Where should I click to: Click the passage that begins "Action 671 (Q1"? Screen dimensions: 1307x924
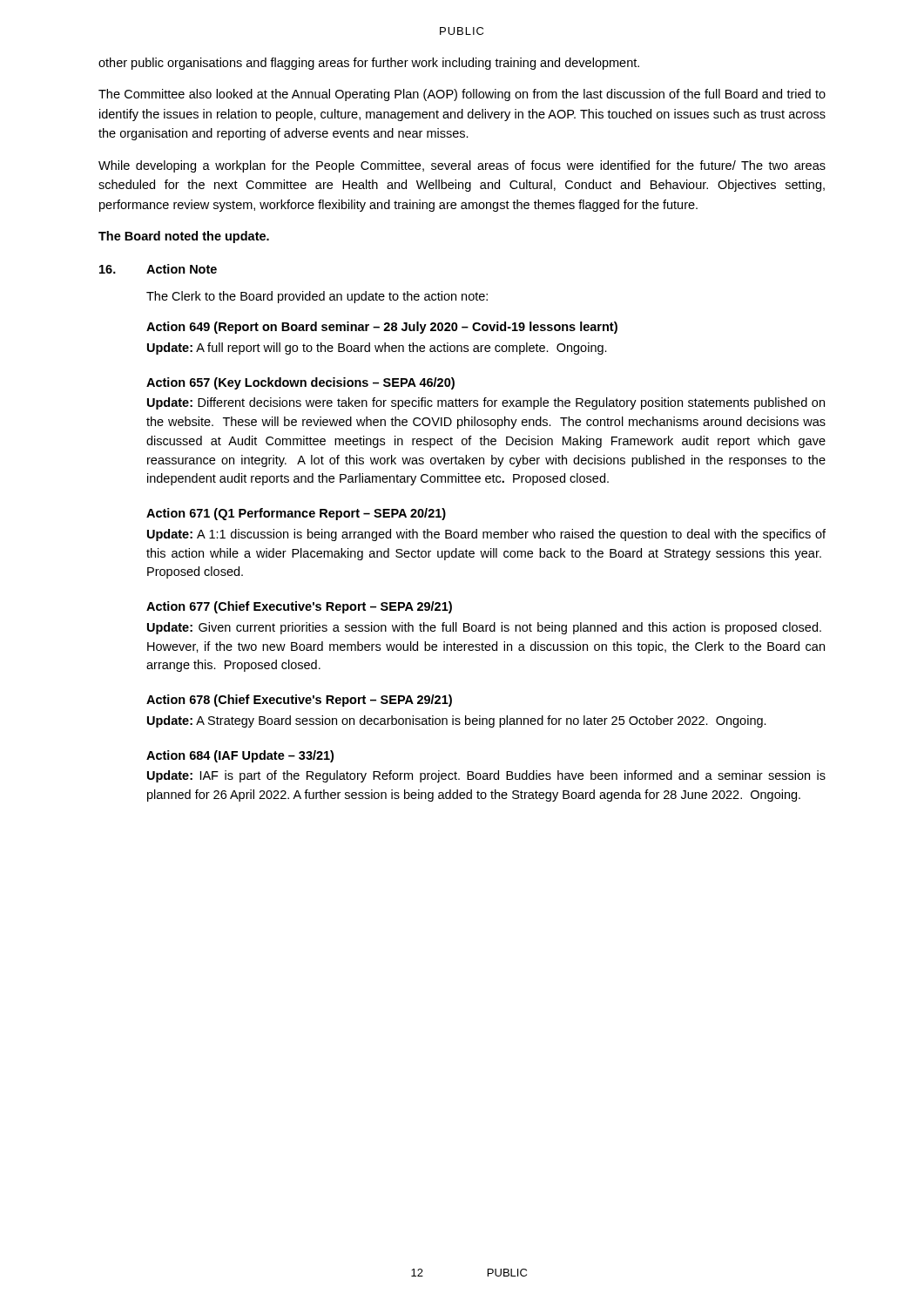pyautogui.click(x=486, y=542)
